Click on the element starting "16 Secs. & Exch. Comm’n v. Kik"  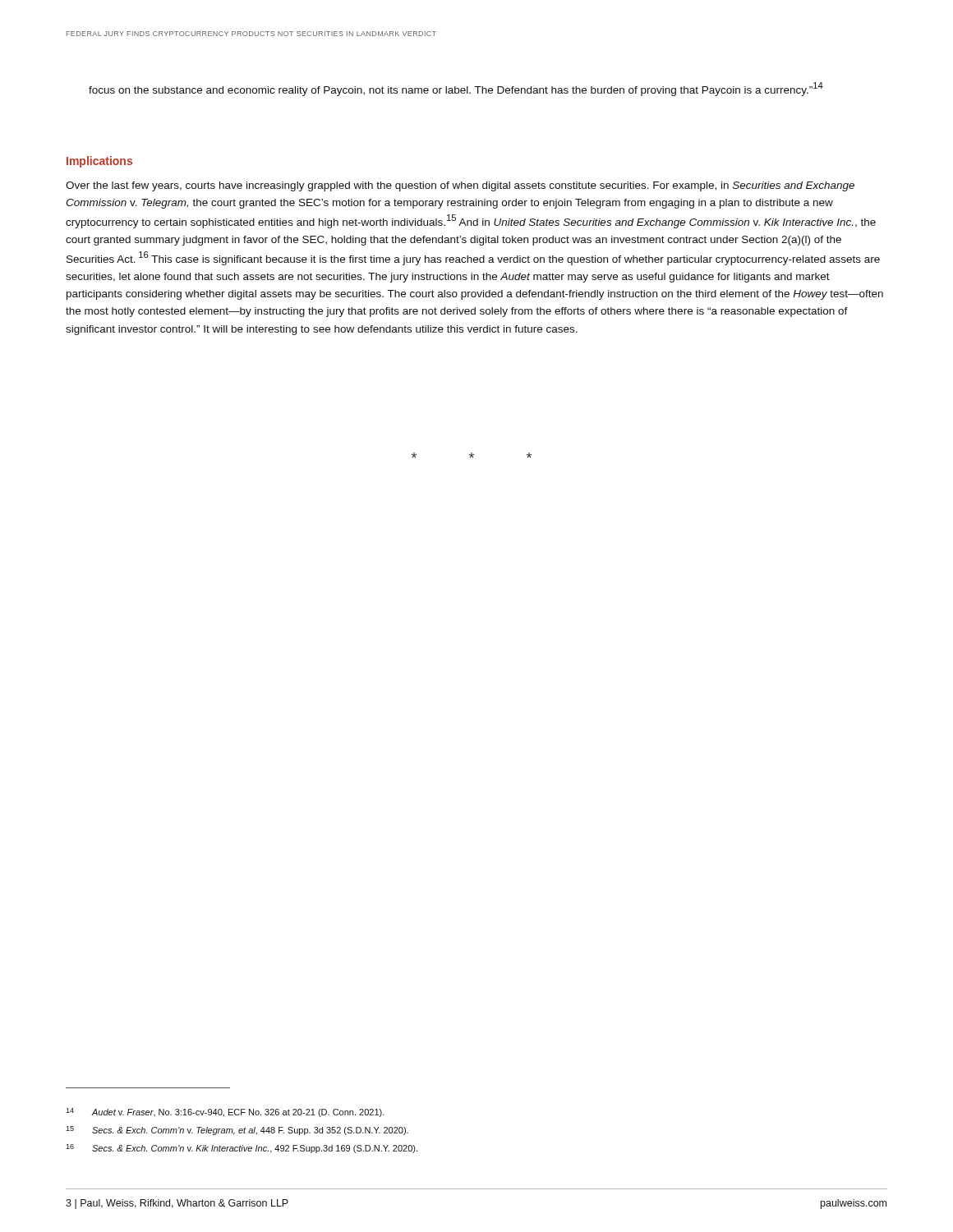pyautogui.click(x=242, y=1149)
